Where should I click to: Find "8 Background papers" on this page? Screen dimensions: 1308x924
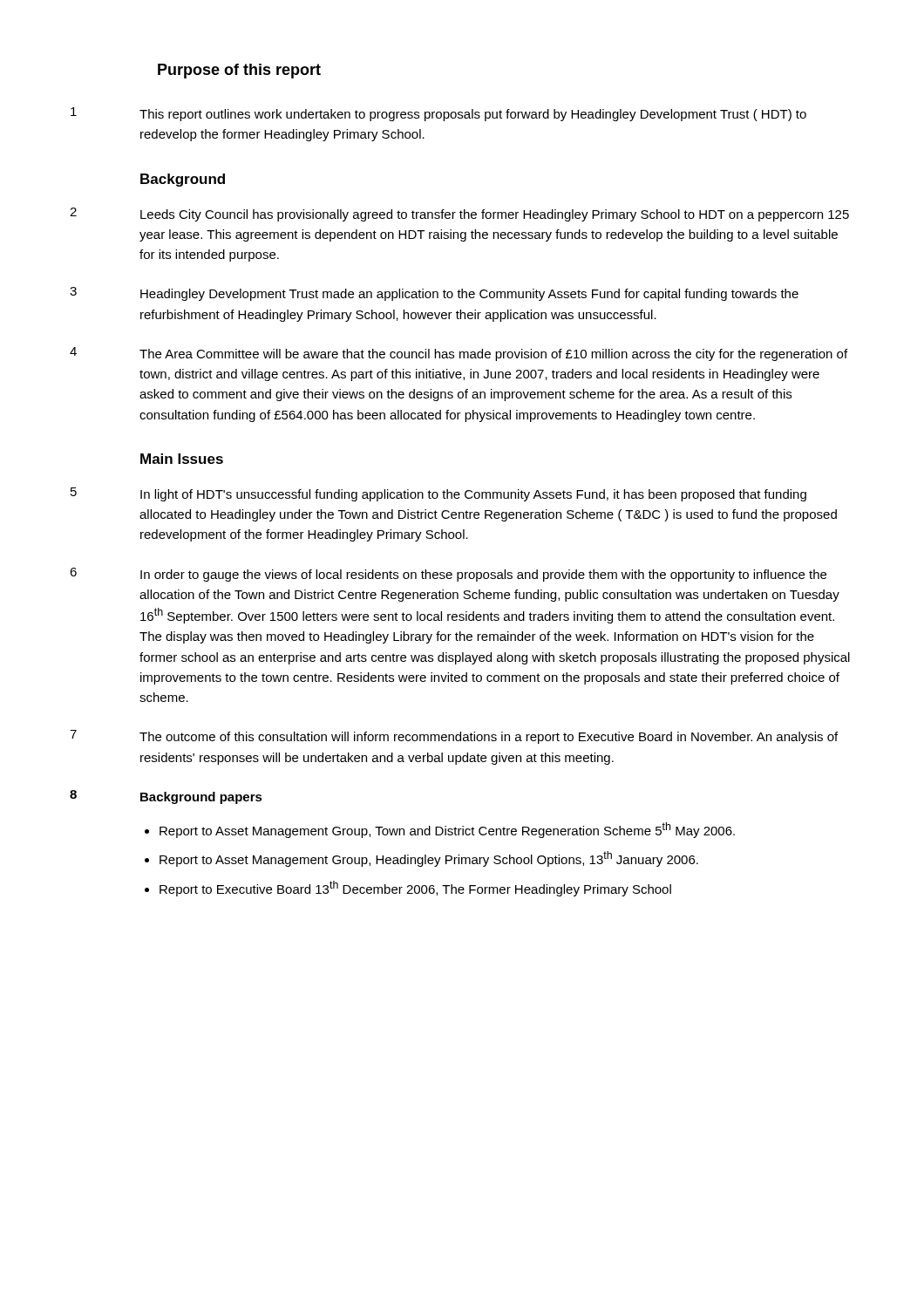pos(166,797)
